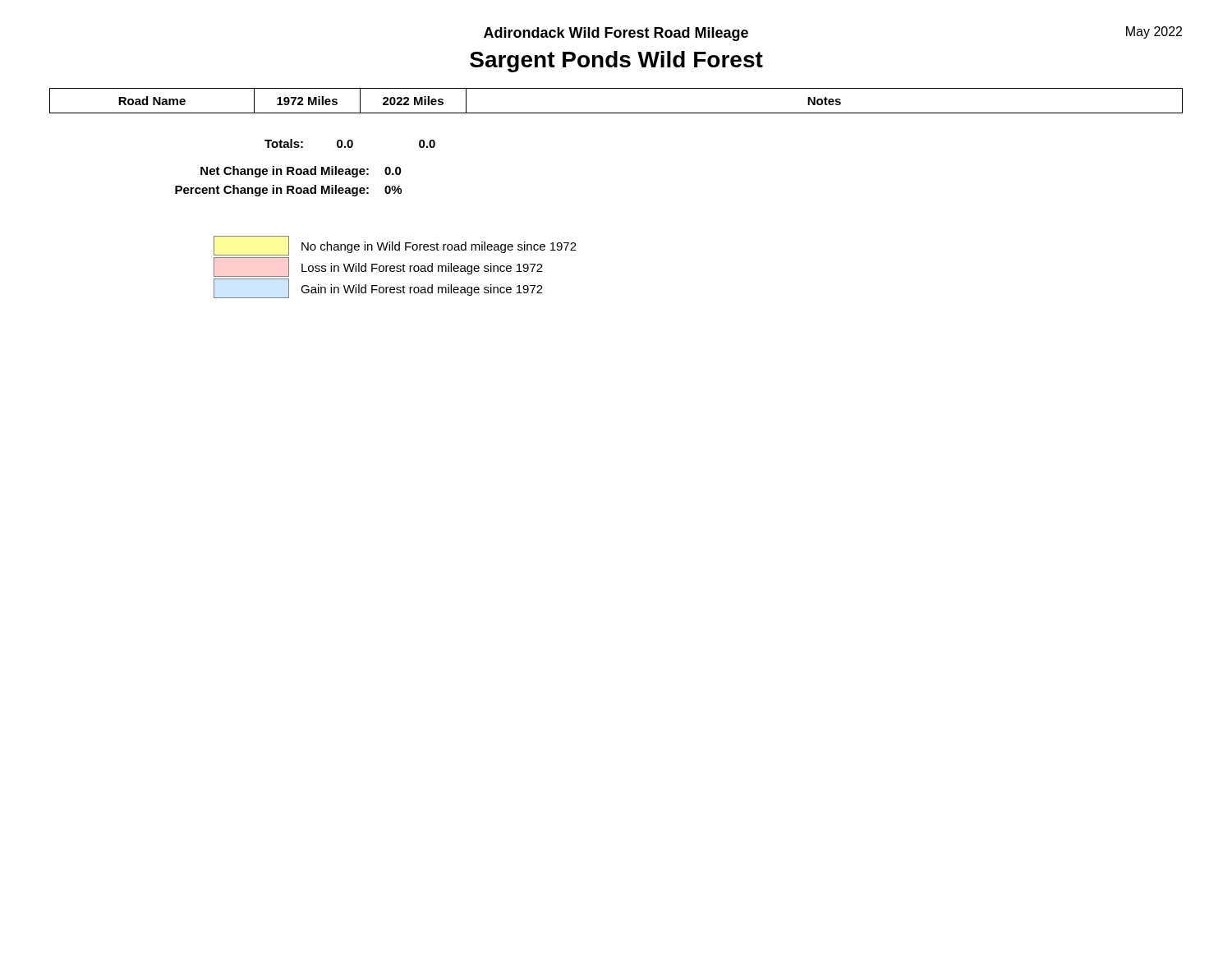
Task: Select the table
Action: (616, 101)
